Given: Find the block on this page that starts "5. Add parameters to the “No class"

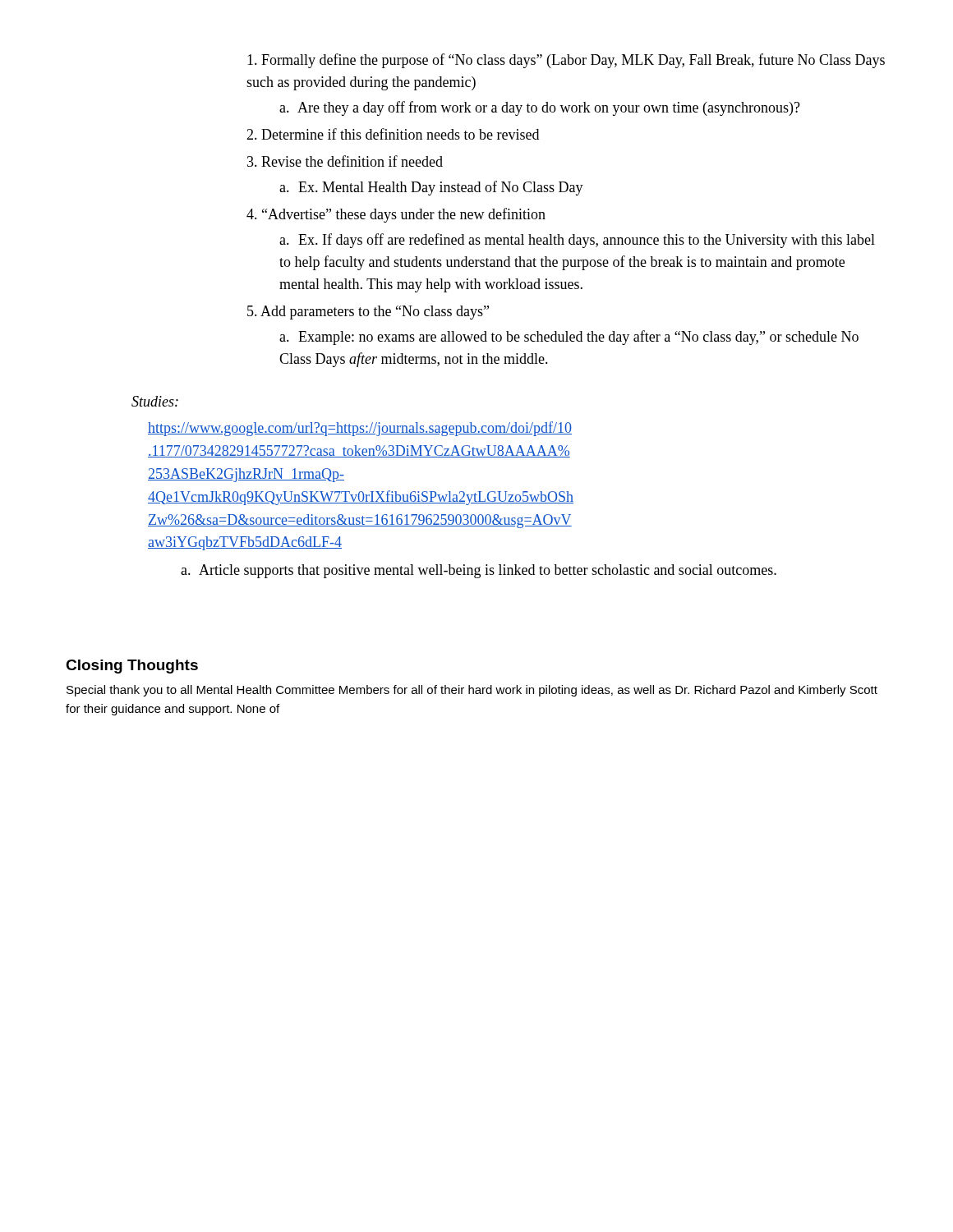Looking at the screenshot, I should (x=567, y=337).
